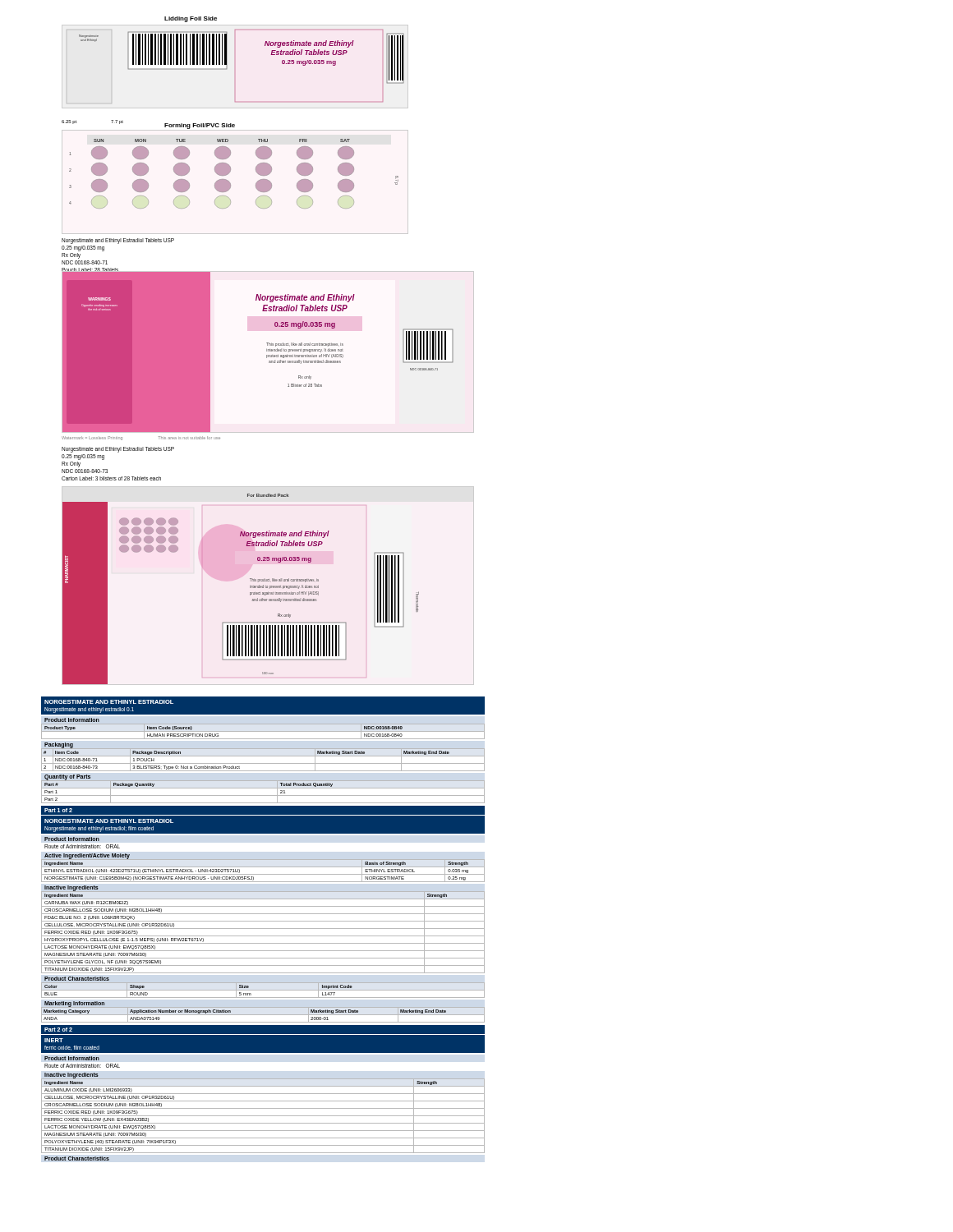Select the passage starting "Lidding Foil Side"

point(191,18)
